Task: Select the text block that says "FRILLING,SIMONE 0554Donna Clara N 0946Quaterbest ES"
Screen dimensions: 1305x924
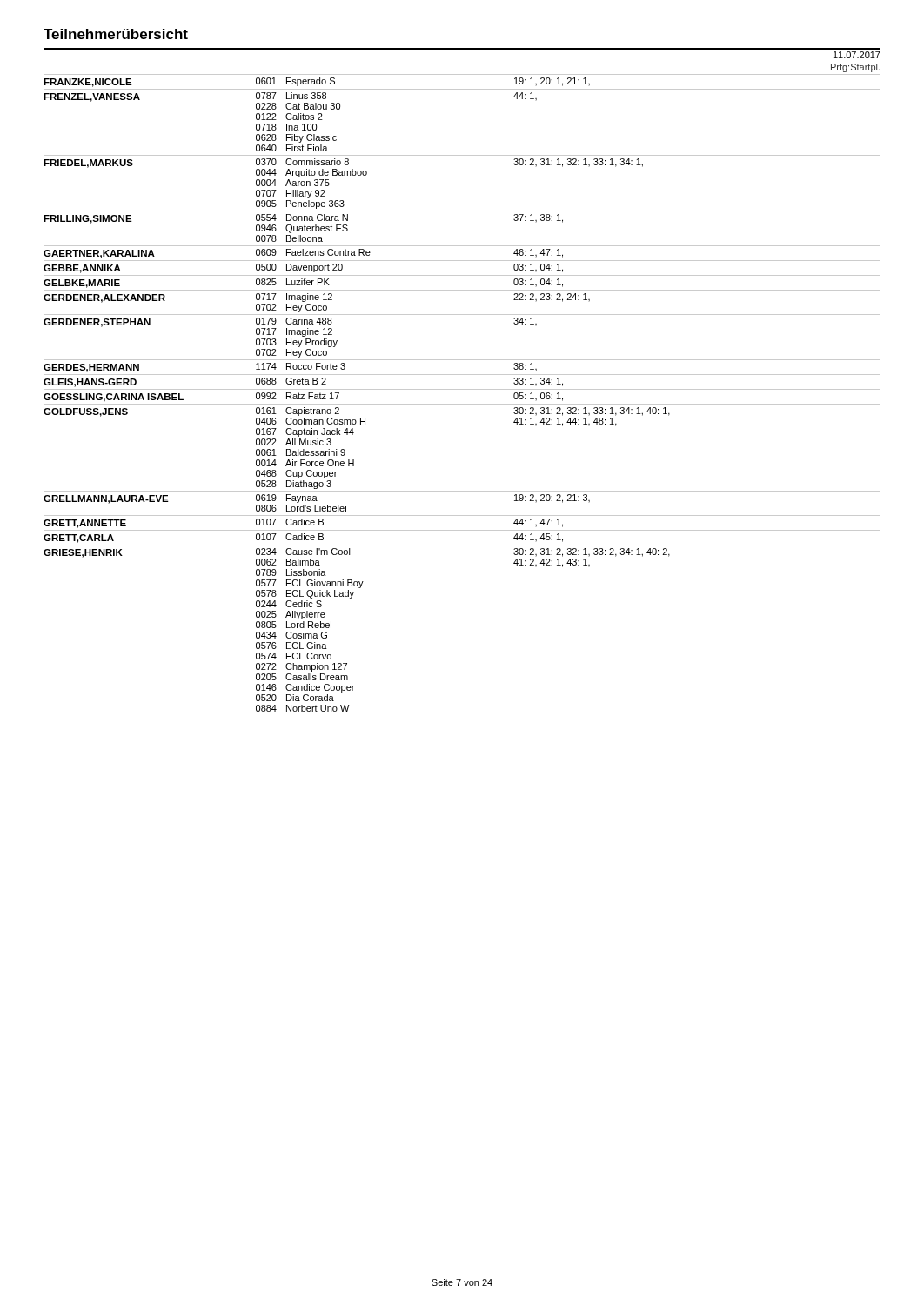Action: click(x=303, y=224)
